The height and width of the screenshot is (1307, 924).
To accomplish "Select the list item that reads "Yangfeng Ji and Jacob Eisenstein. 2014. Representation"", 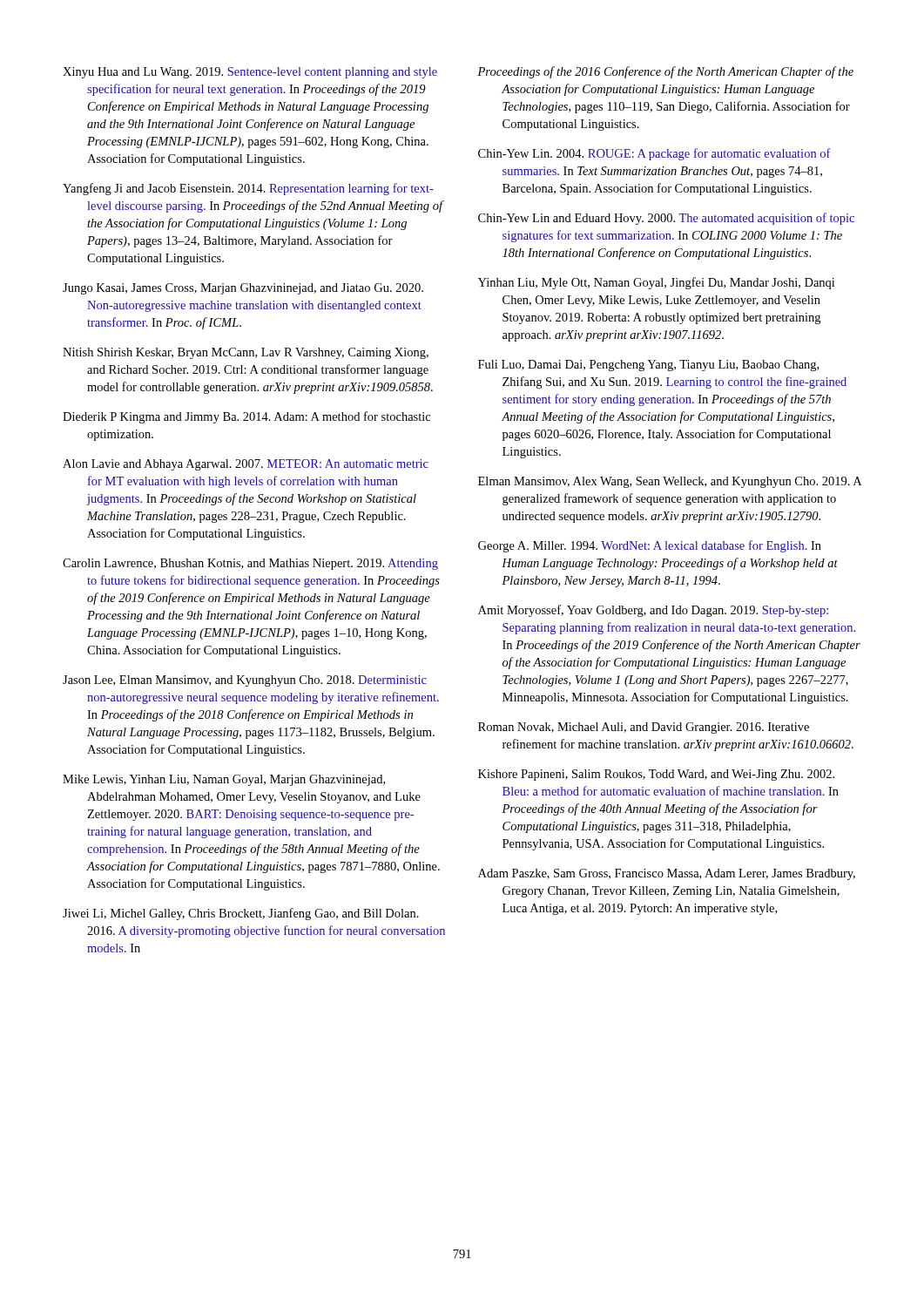I will tap(253, 223).
